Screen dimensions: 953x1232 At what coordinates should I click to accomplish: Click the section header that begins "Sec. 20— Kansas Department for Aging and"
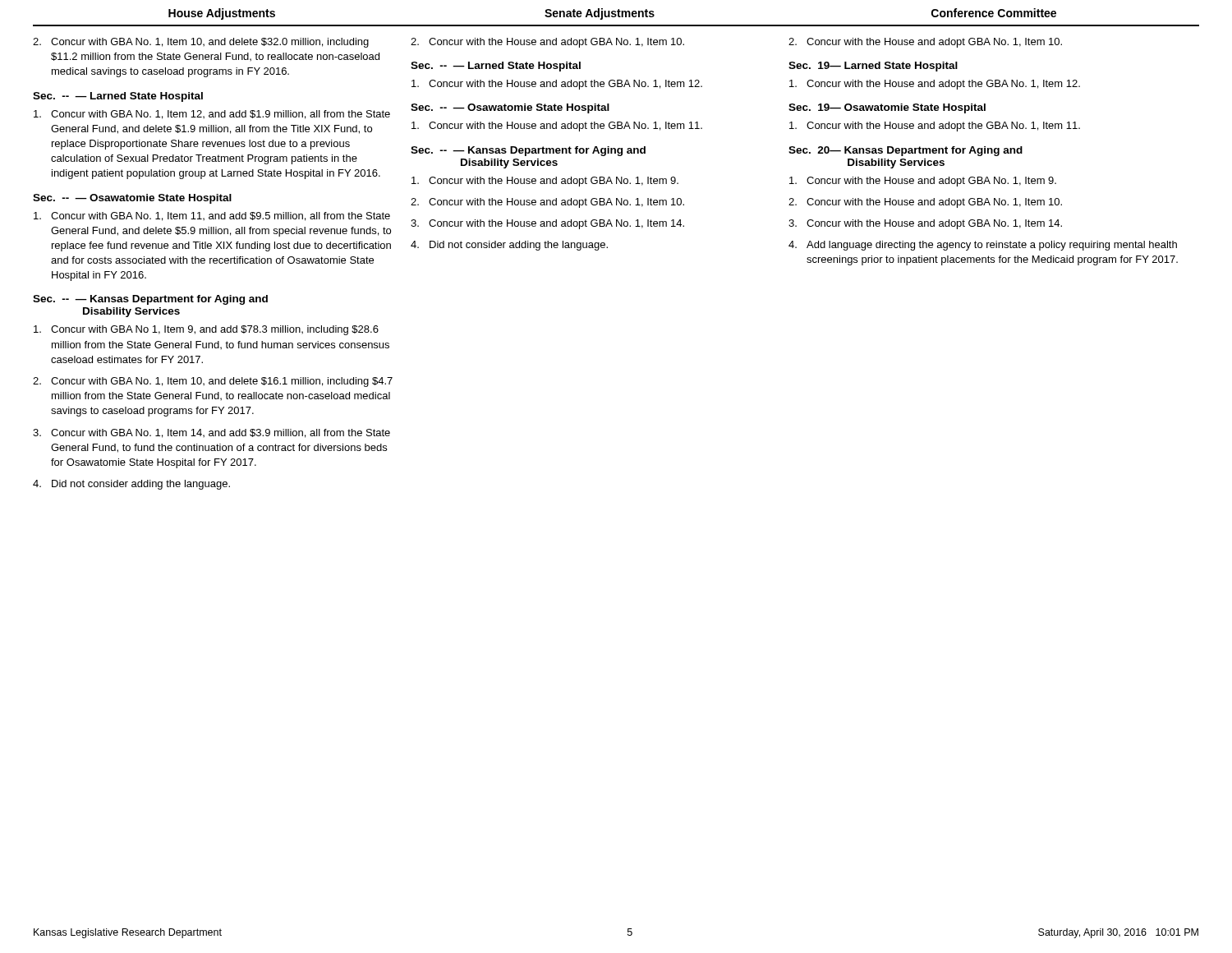point(906,156)
